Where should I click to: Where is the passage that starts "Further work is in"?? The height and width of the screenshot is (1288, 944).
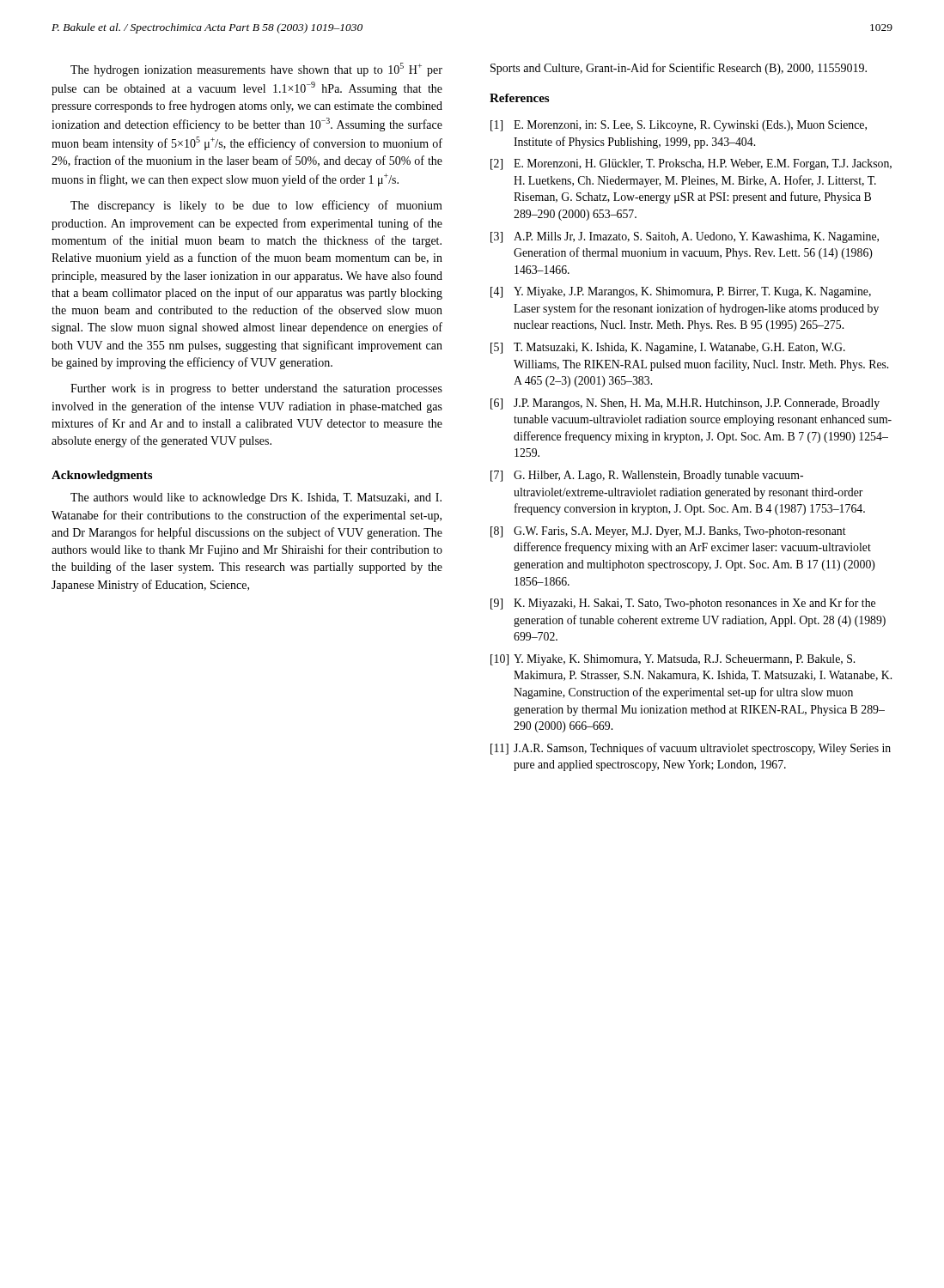tap(247, 416)
